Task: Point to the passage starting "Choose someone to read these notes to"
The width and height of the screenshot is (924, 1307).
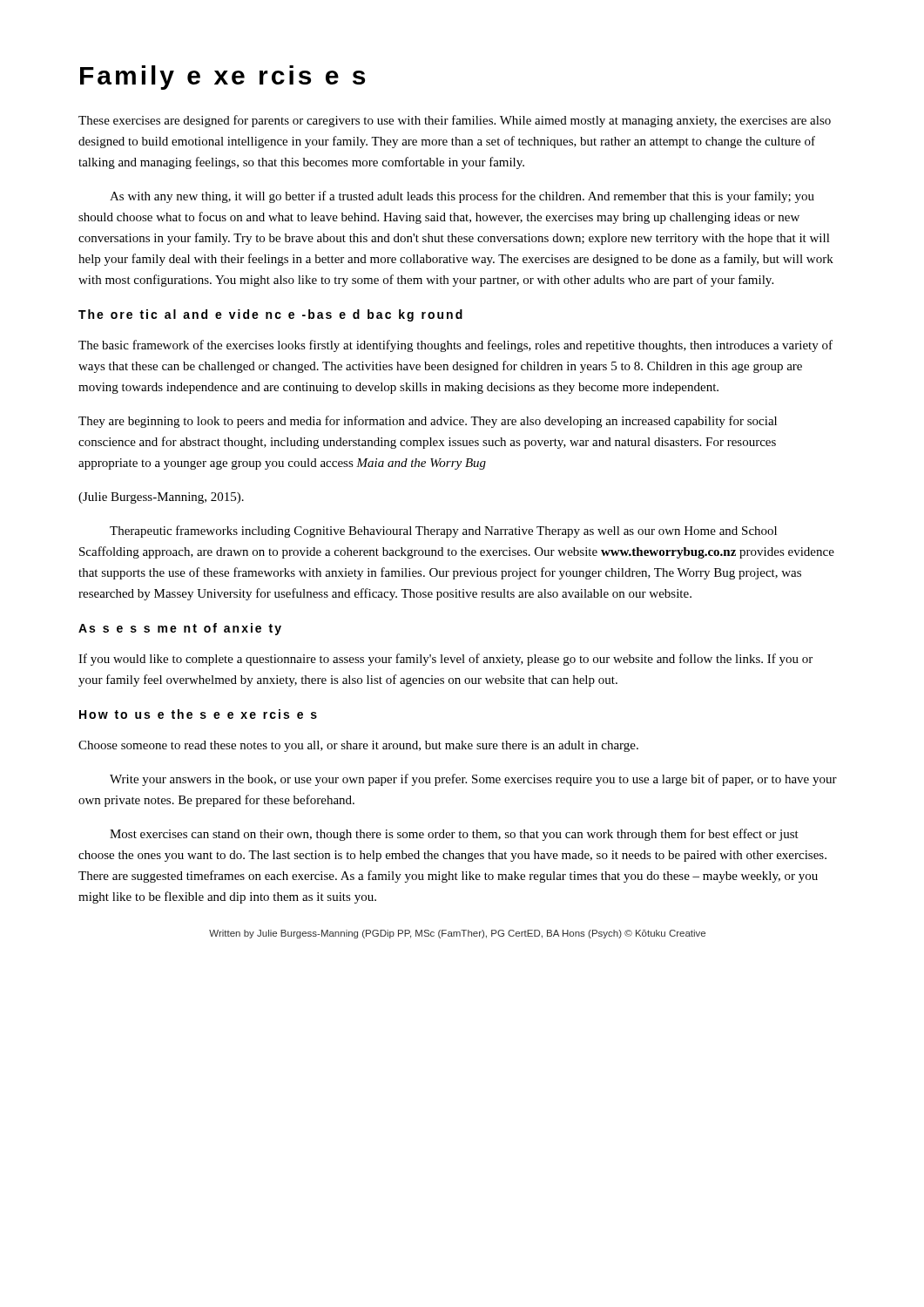Action: [x=458, y=745]
